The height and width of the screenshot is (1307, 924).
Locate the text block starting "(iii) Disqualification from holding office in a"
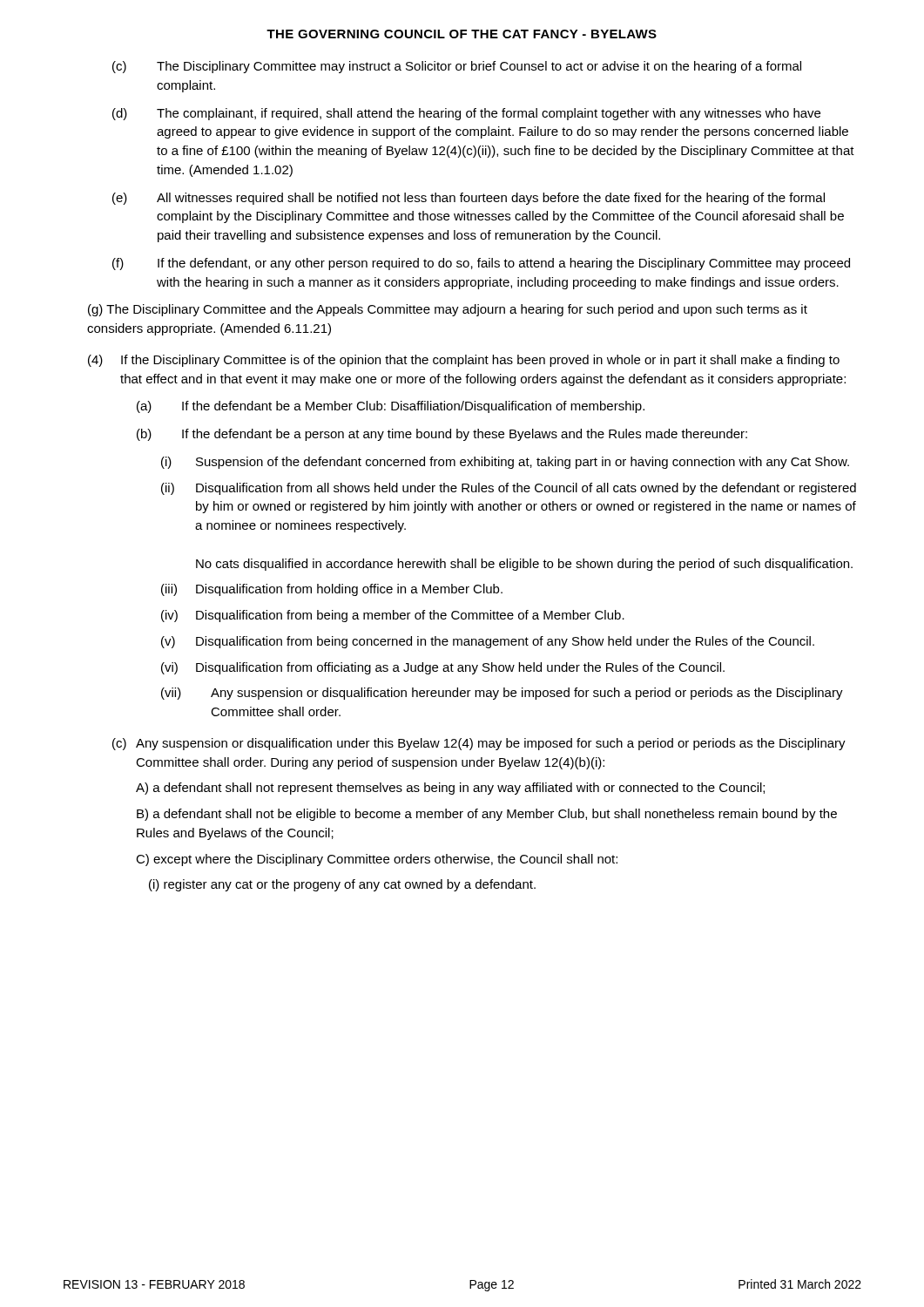click(x=499, y=589)
